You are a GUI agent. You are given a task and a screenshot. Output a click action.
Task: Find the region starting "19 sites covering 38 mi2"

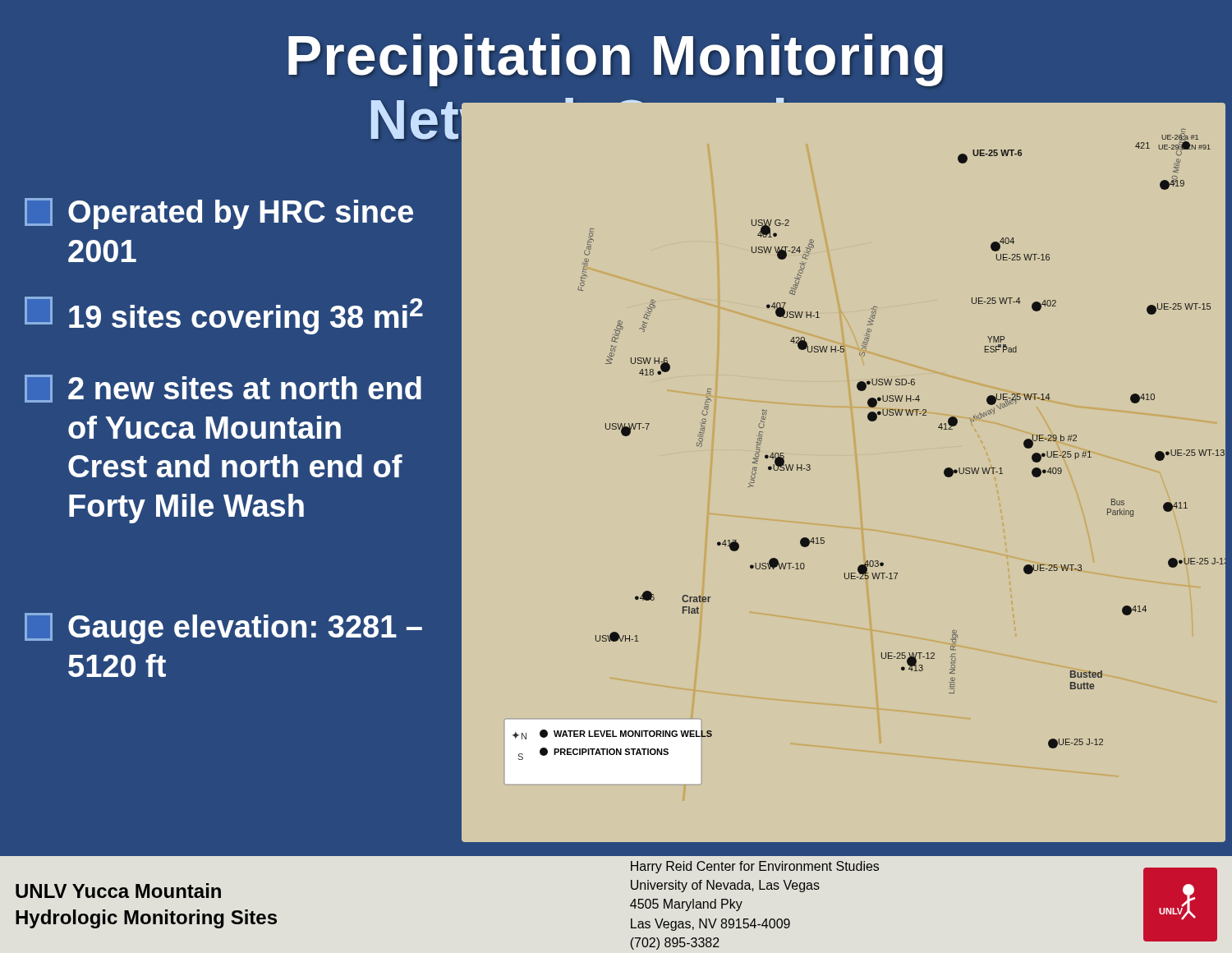pyautogui.click(x=224, y=314)
